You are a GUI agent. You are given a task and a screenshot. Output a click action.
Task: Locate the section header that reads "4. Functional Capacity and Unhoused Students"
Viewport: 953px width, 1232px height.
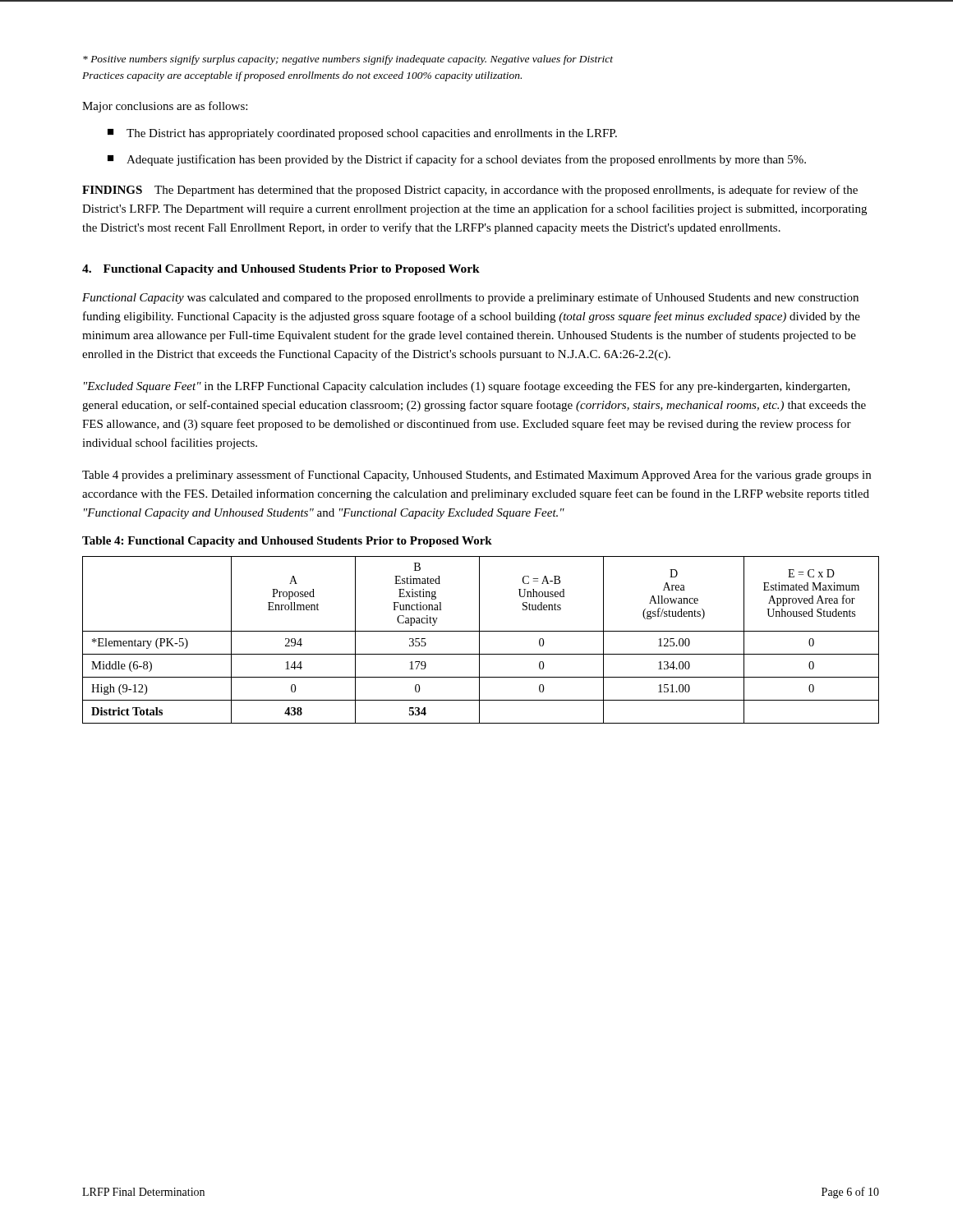tap(481, 268)
